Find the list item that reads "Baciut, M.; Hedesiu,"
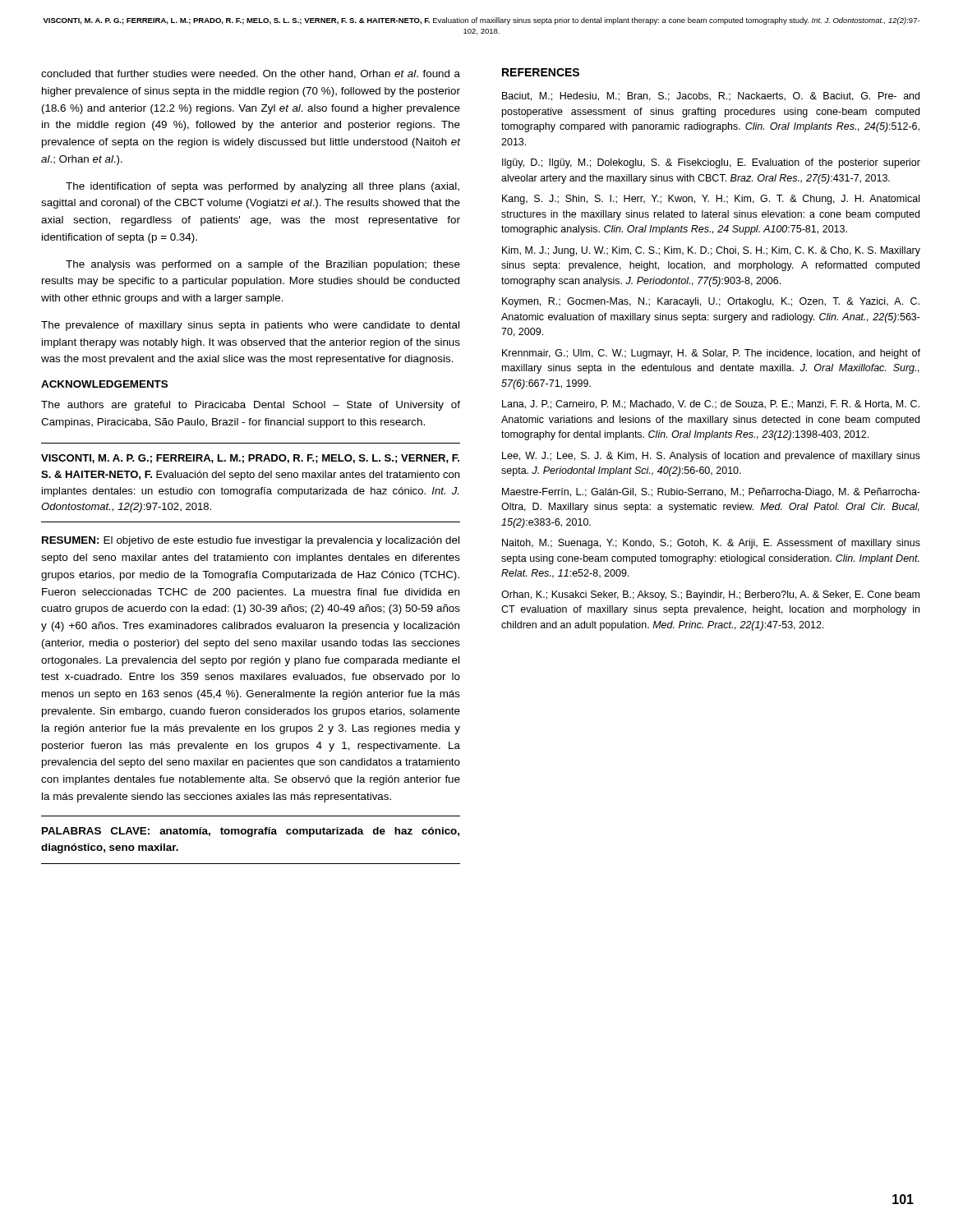The image size is (963, 1232). [711, 119]
